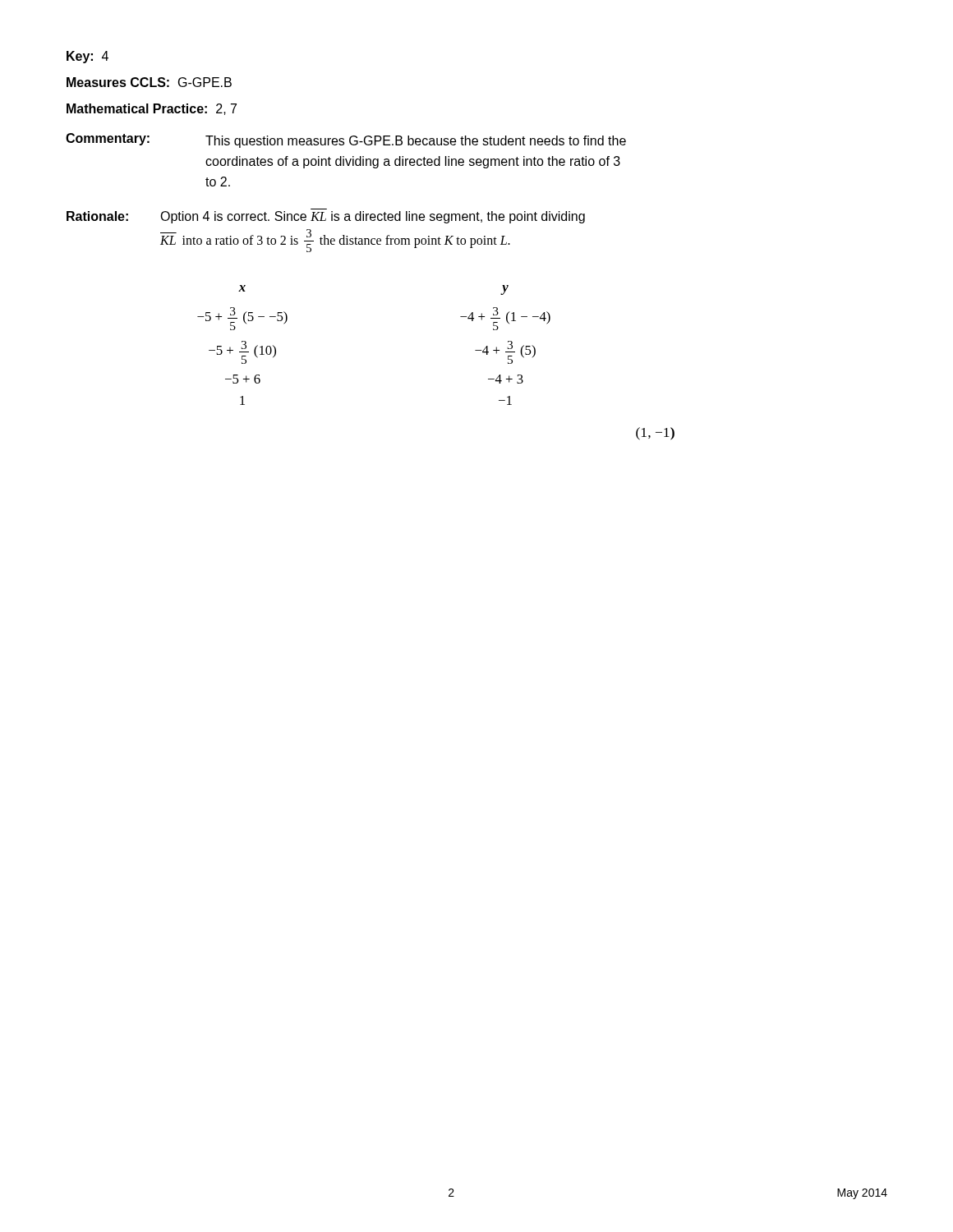Find the block on this page that starts "Rationale: Option 4 is correct. Since KL is"
Screen dimensions: 1232x953
(476, 231)
